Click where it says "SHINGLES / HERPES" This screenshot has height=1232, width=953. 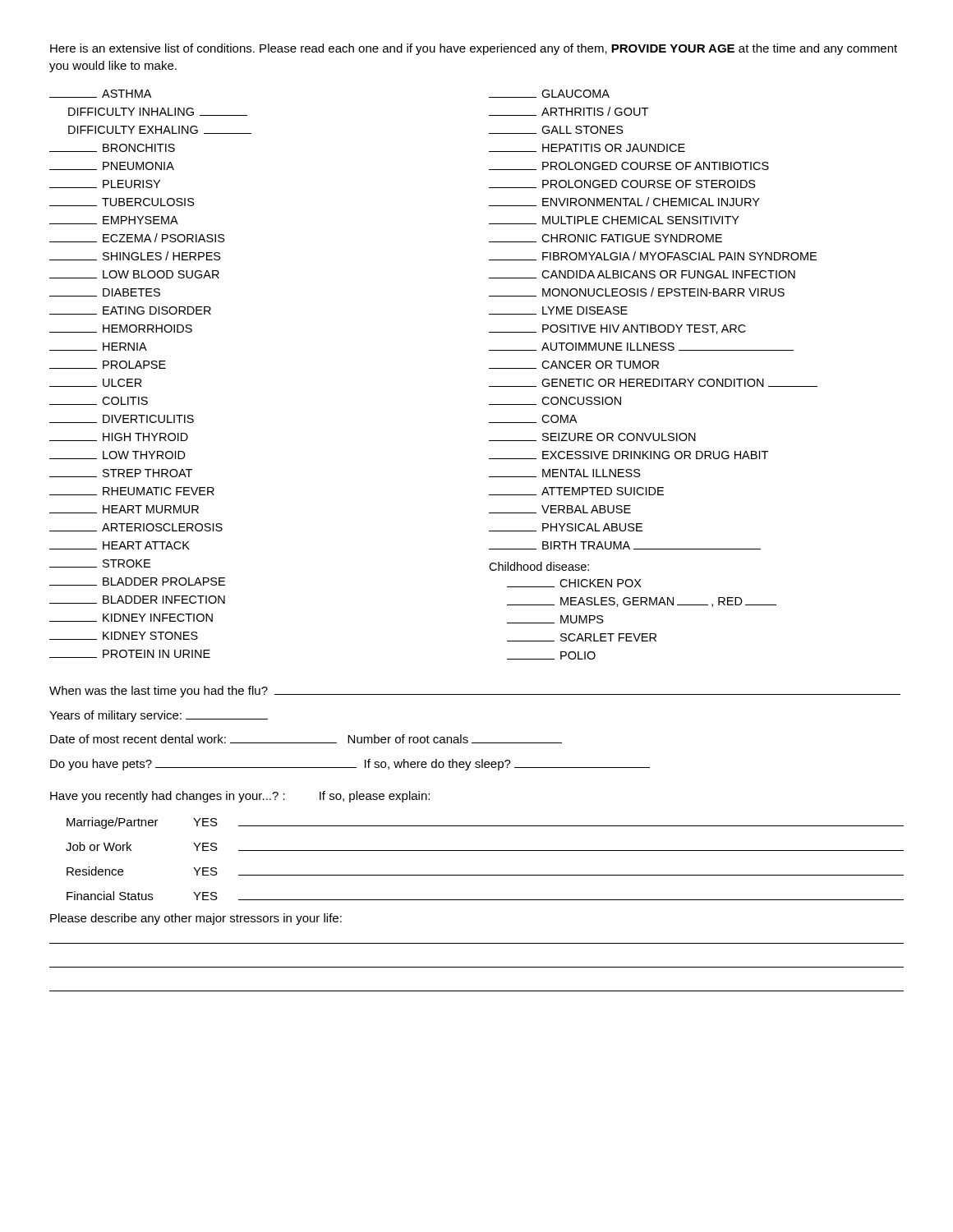coord(135,256)
